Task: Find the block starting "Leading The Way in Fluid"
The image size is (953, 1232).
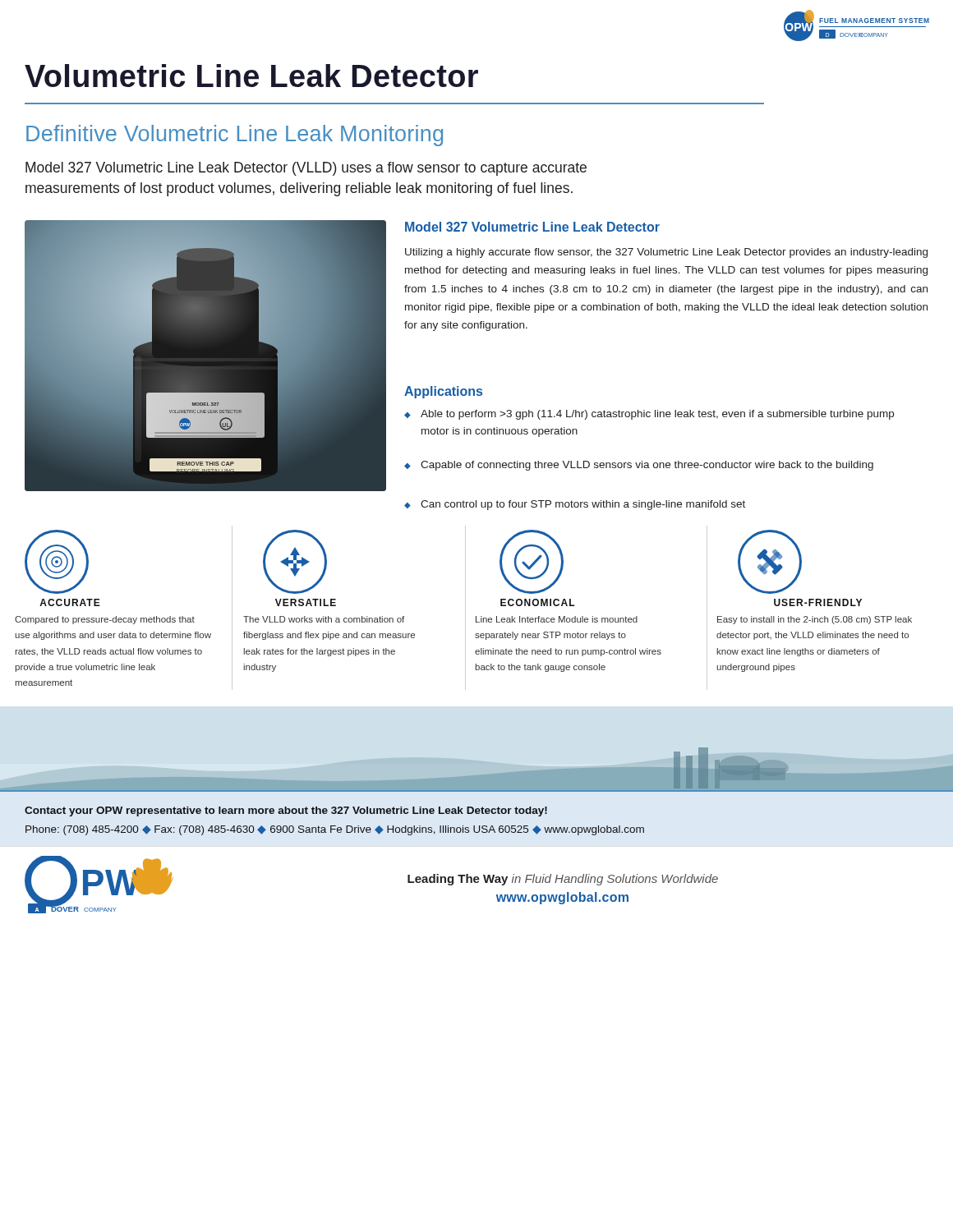Action: point(563,878)
